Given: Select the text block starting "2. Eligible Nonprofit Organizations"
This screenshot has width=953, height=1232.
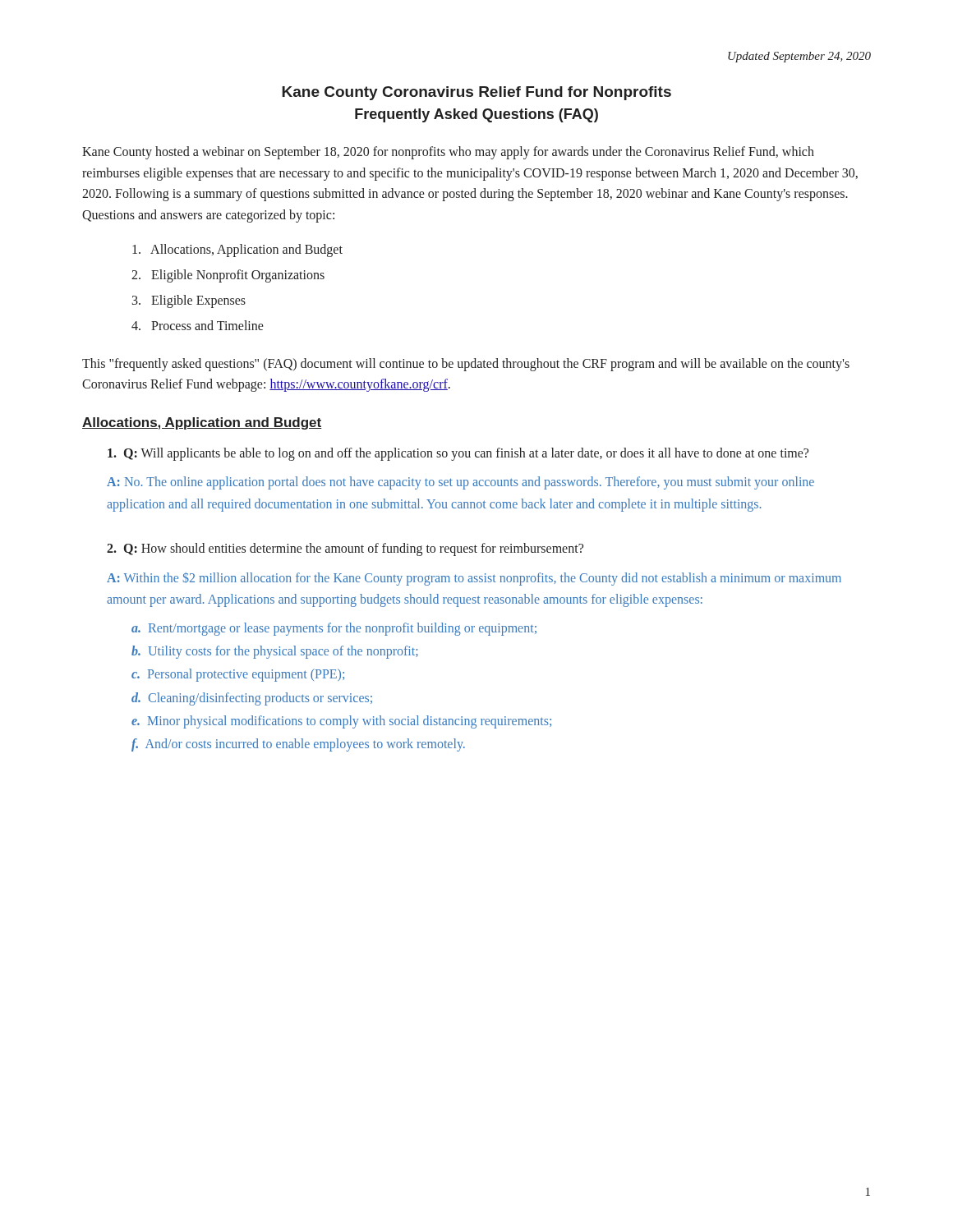Looking at the screenshot, I should (228, 275).
